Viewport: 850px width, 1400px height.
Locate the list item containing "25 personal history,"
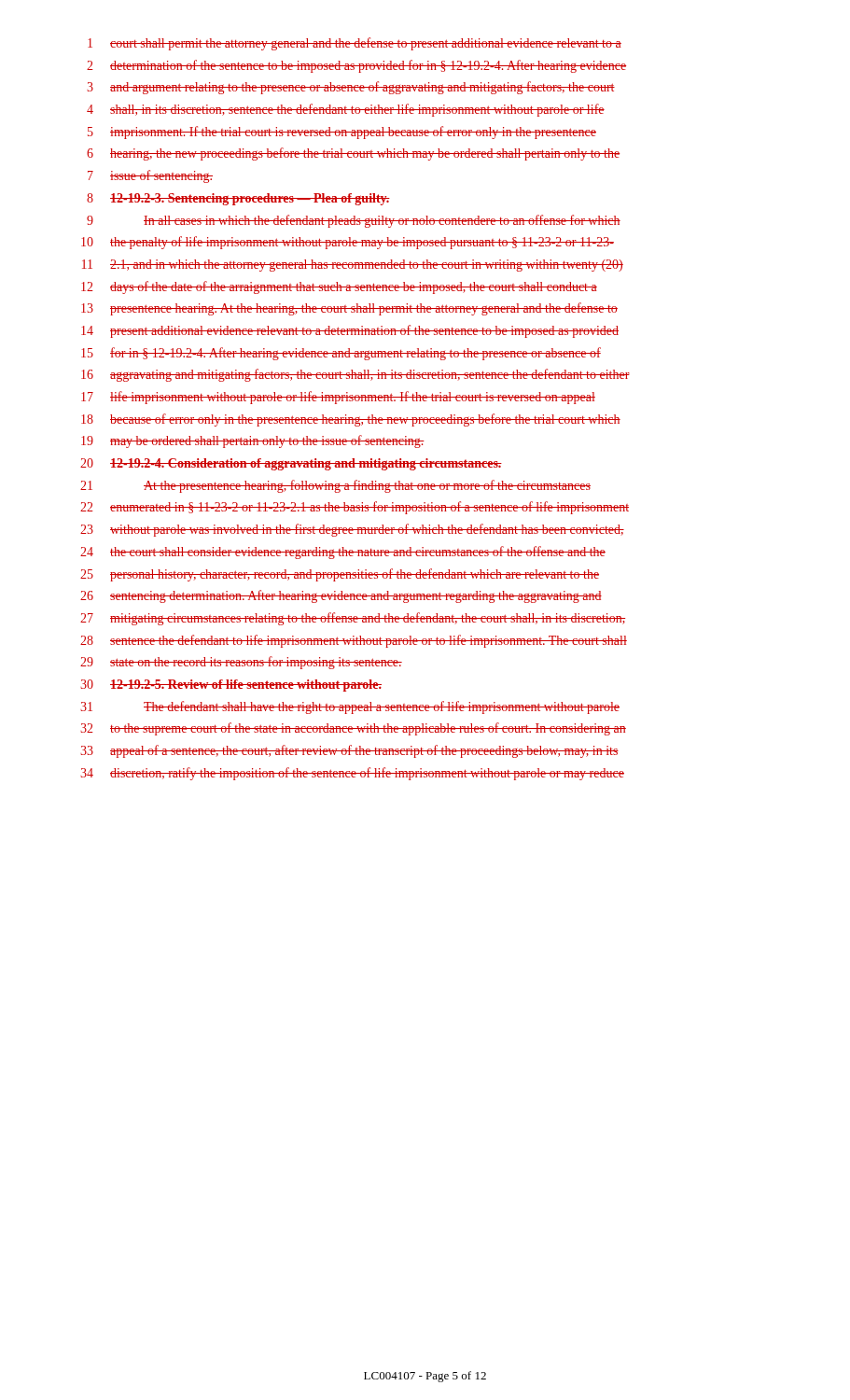coord(425,574)
